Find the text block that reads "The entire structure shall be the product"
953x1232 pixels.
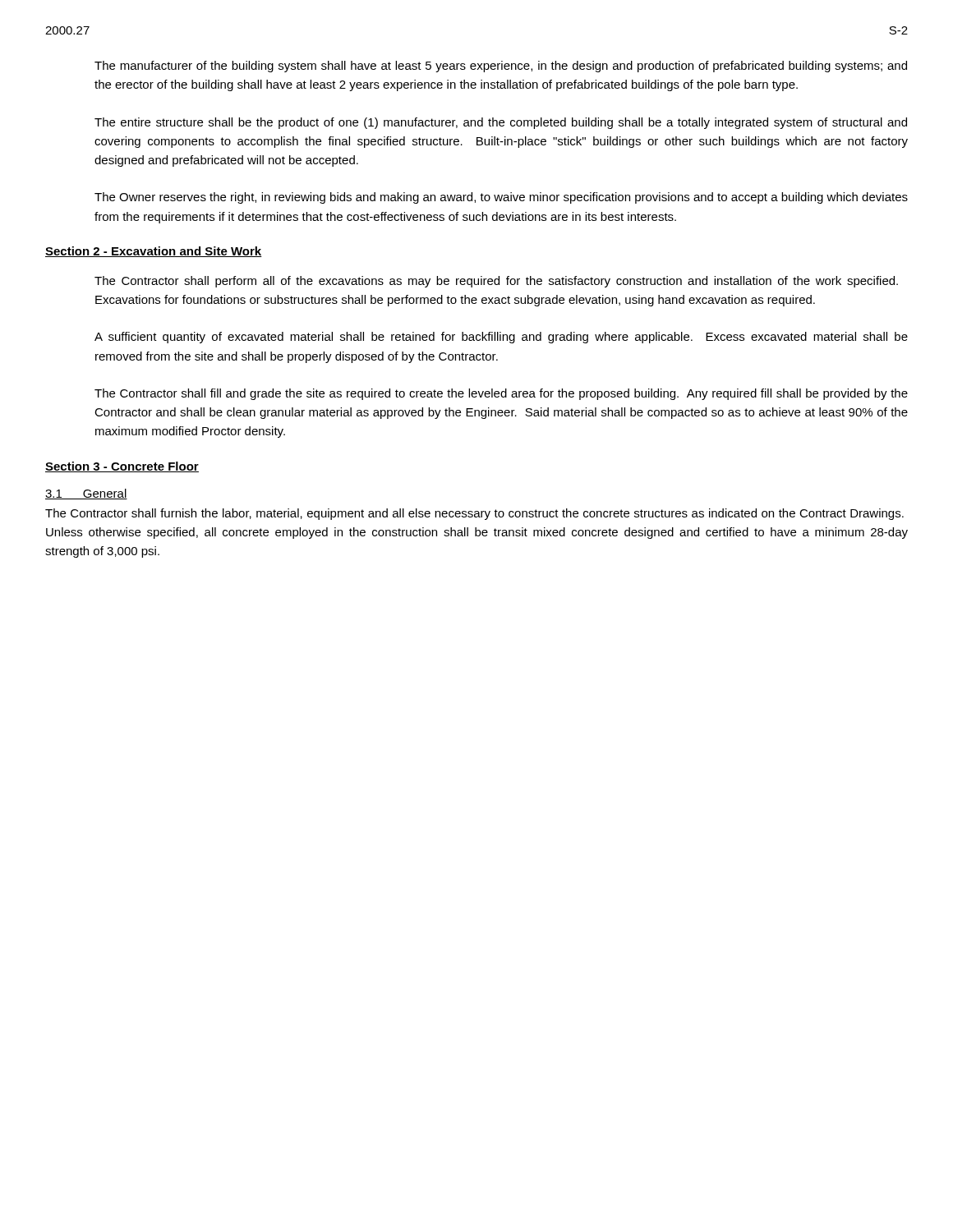point(501,141)
